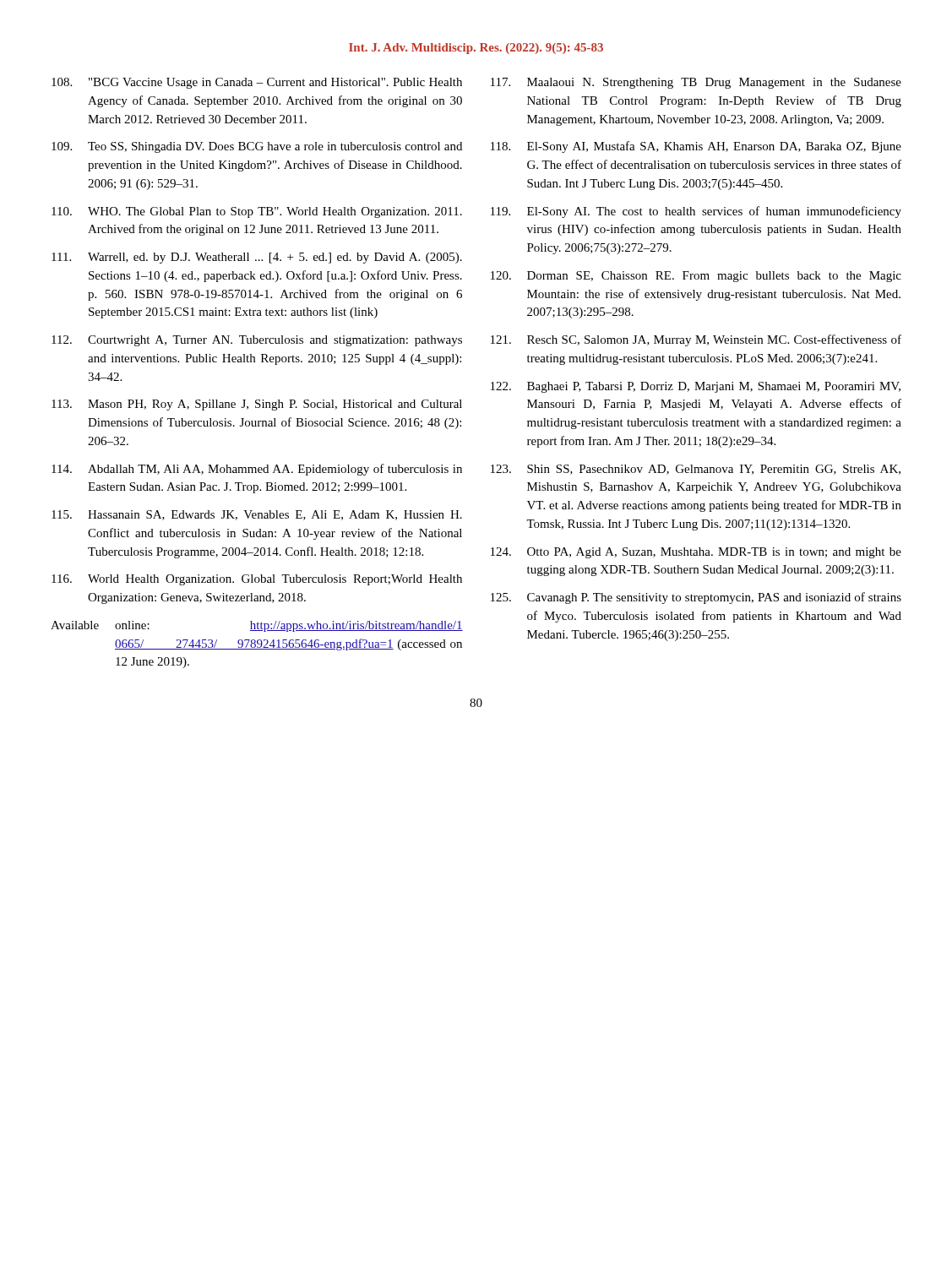The width and height of the screenshot is (952, 1267).
Task: Select the passage starting "118. El-Sony AI, Mustafa SA, Khamis"
Action: coord(695,165)
